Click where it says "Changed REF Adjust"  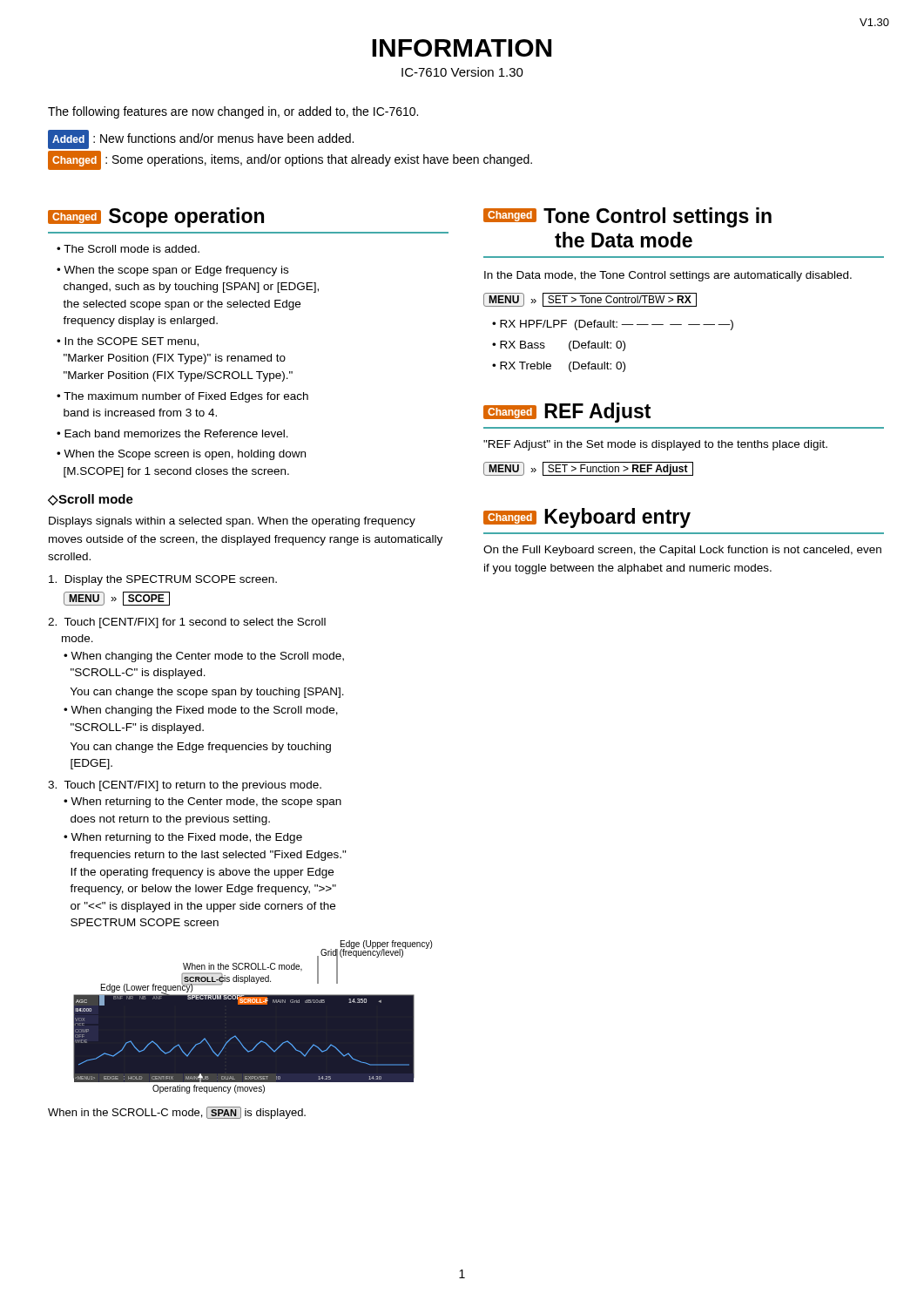(x=567, y=412)
